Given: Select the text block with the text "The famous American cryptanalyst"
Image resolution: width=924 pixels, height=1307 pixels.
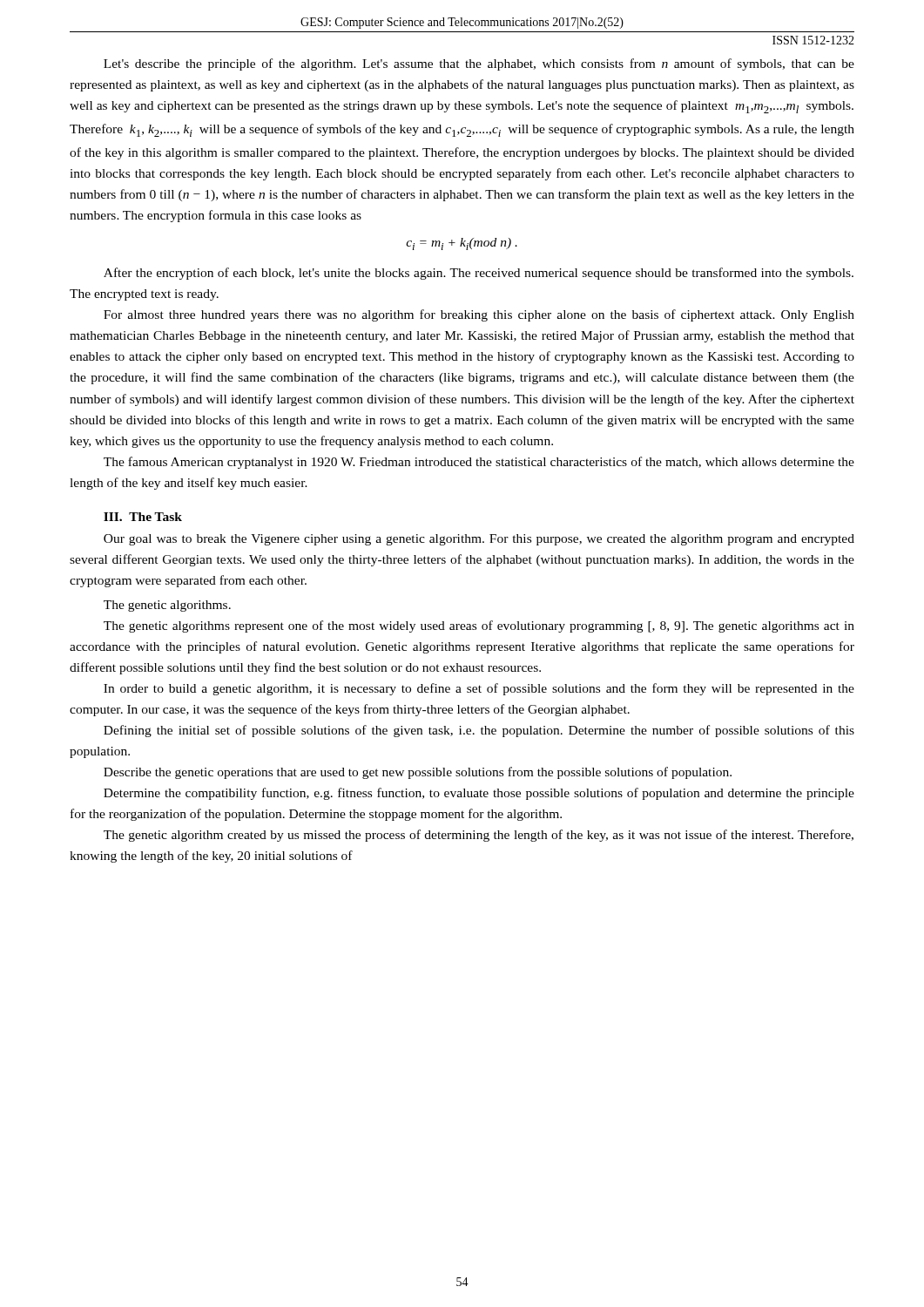Looking at the screenshot, I should 462,471.
